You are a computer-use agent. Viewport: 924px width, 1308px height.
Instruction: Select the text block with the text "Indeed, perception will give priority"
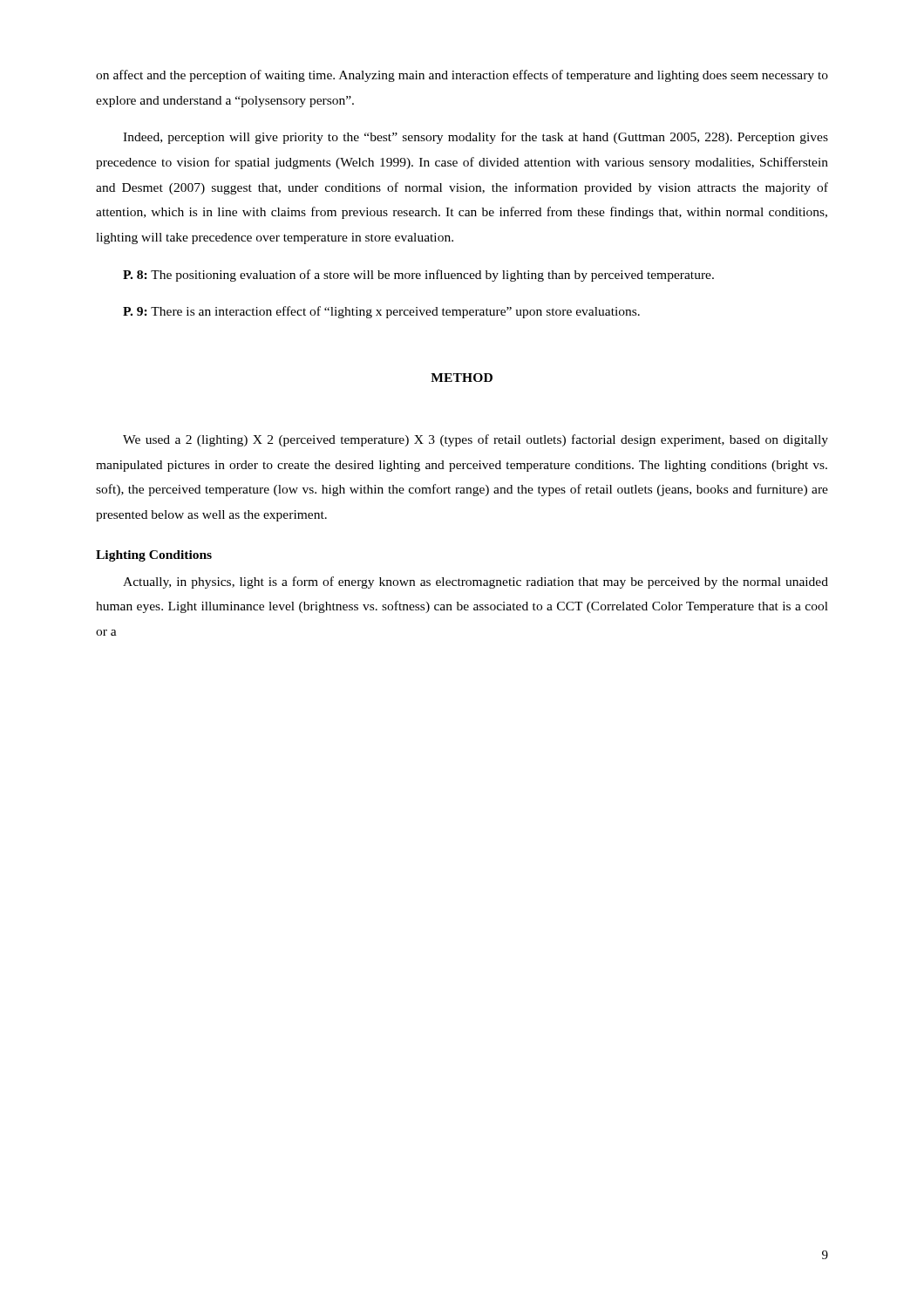click(462, 187)
